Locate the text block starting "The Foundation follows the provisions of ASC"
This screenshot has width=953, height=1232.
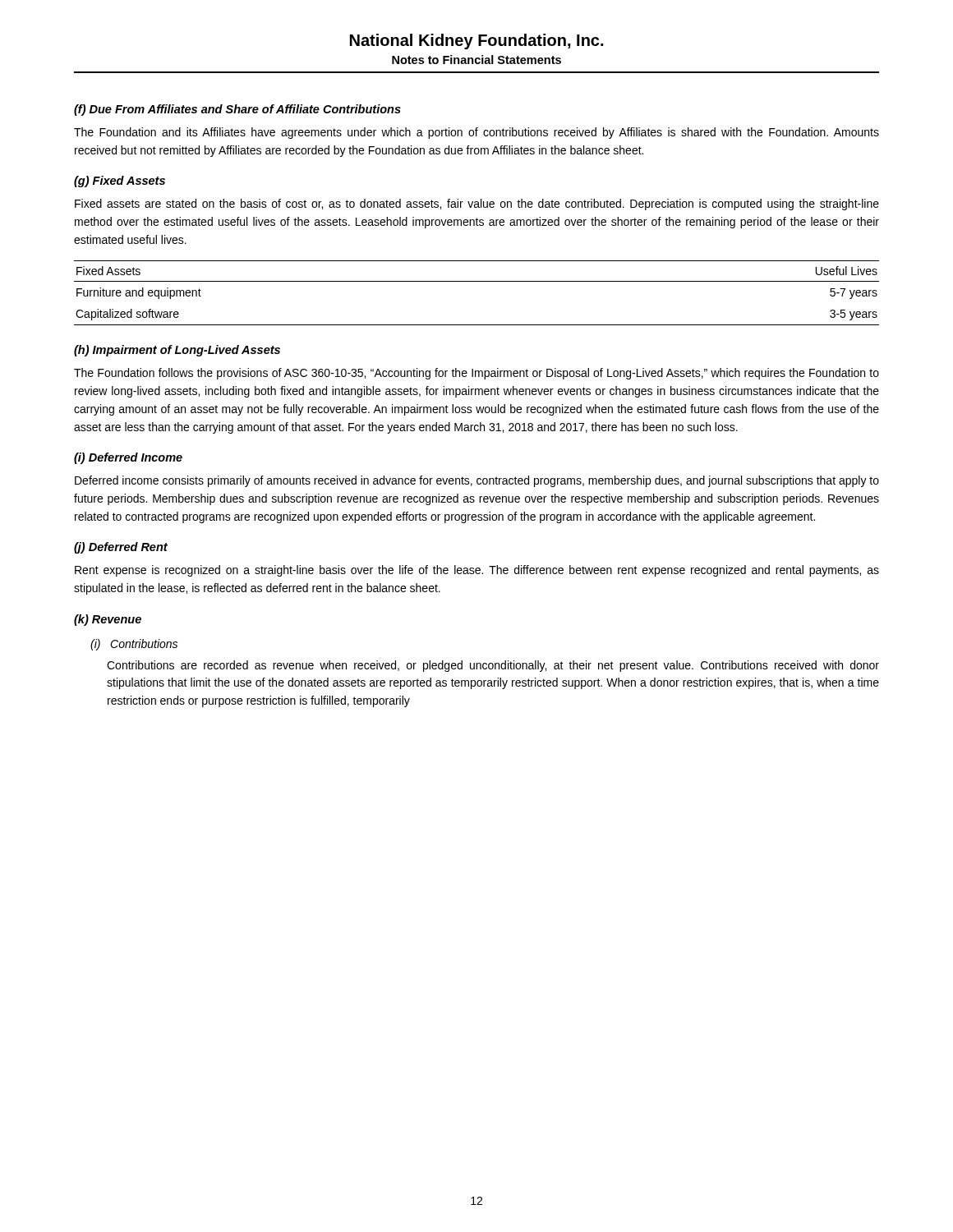476,400
